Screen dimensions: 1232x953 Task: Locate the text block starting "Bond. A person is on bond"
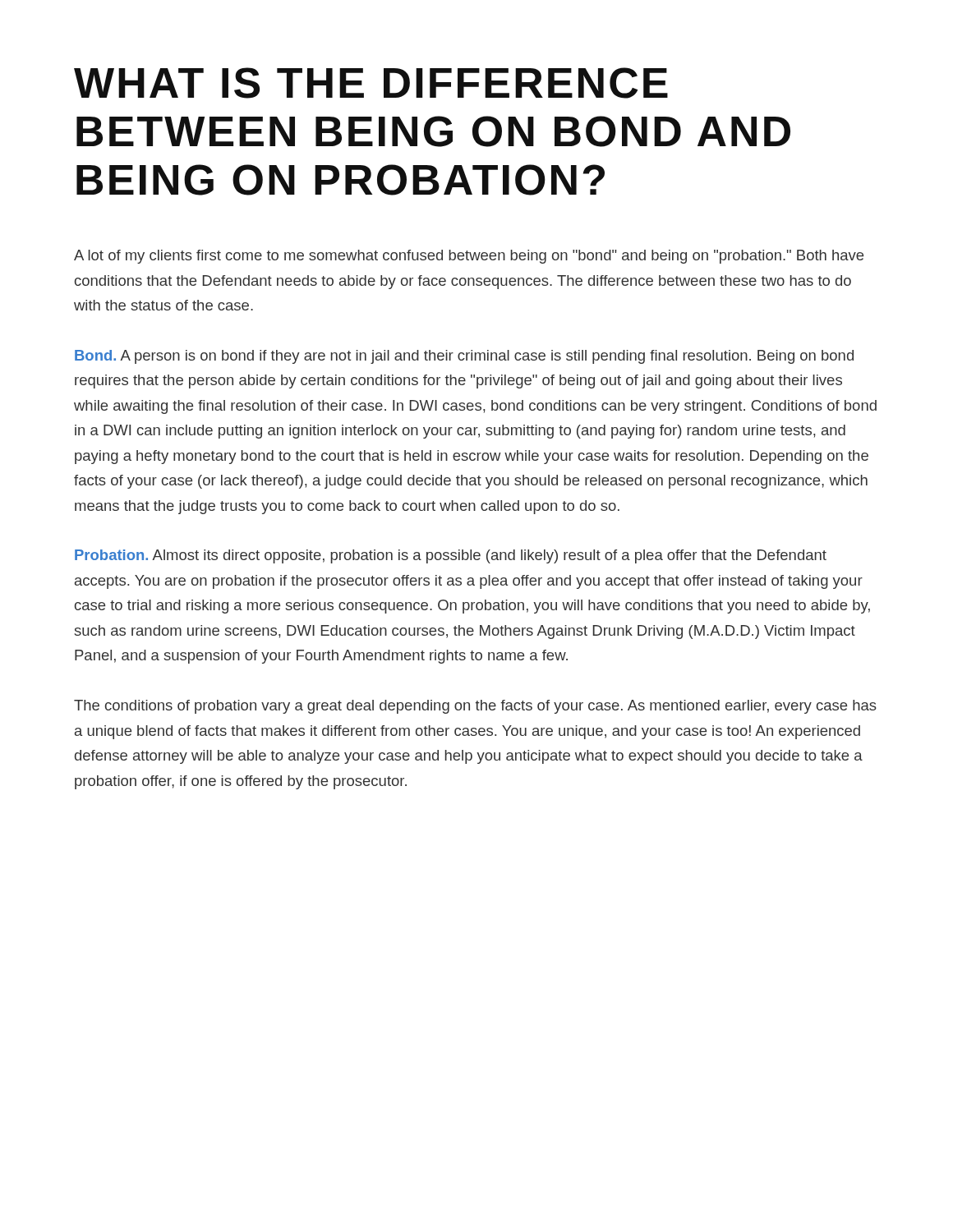coord(476,430)
